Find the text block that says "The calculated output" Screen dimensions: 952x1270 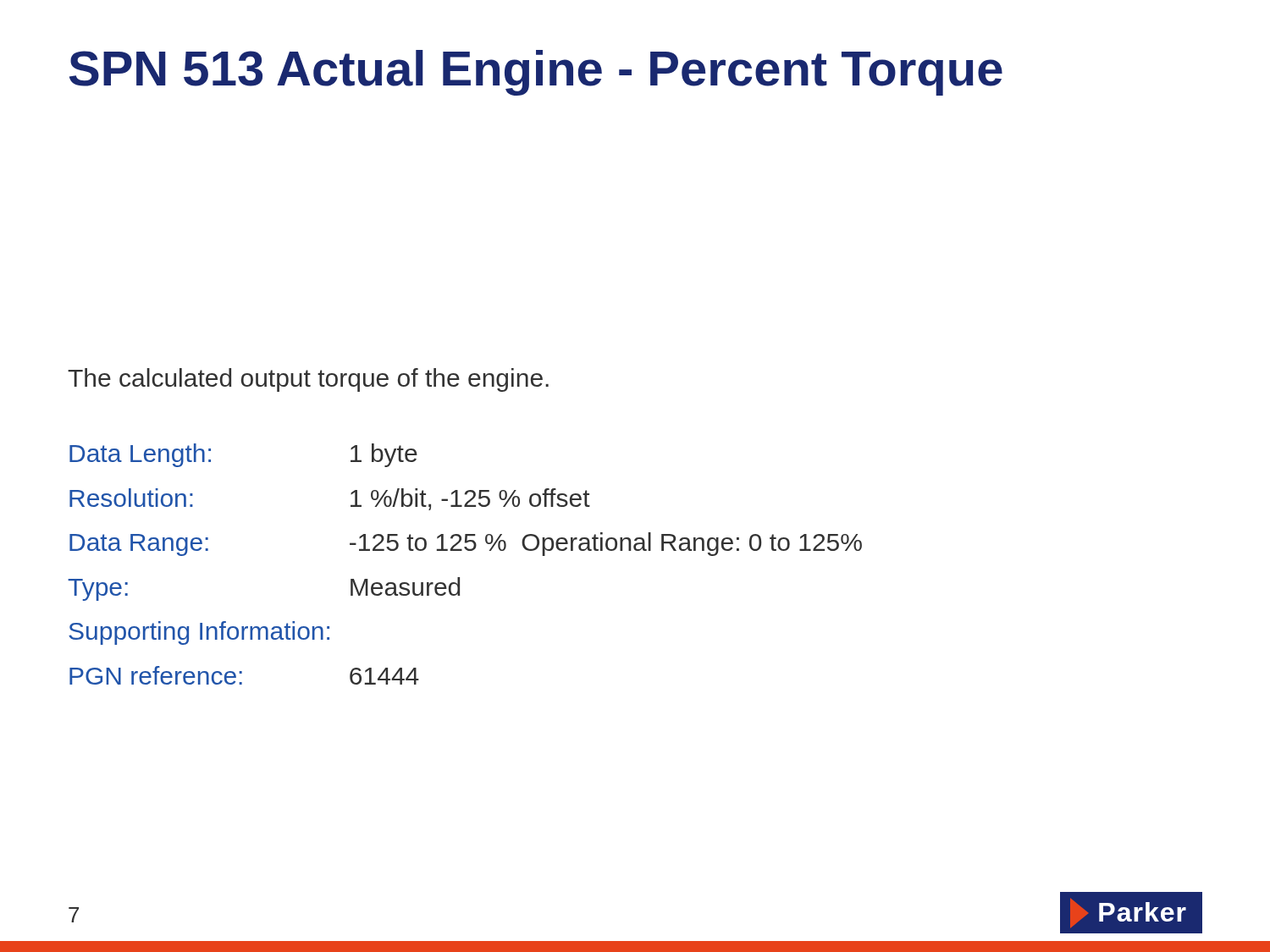[x=309, y=378]
